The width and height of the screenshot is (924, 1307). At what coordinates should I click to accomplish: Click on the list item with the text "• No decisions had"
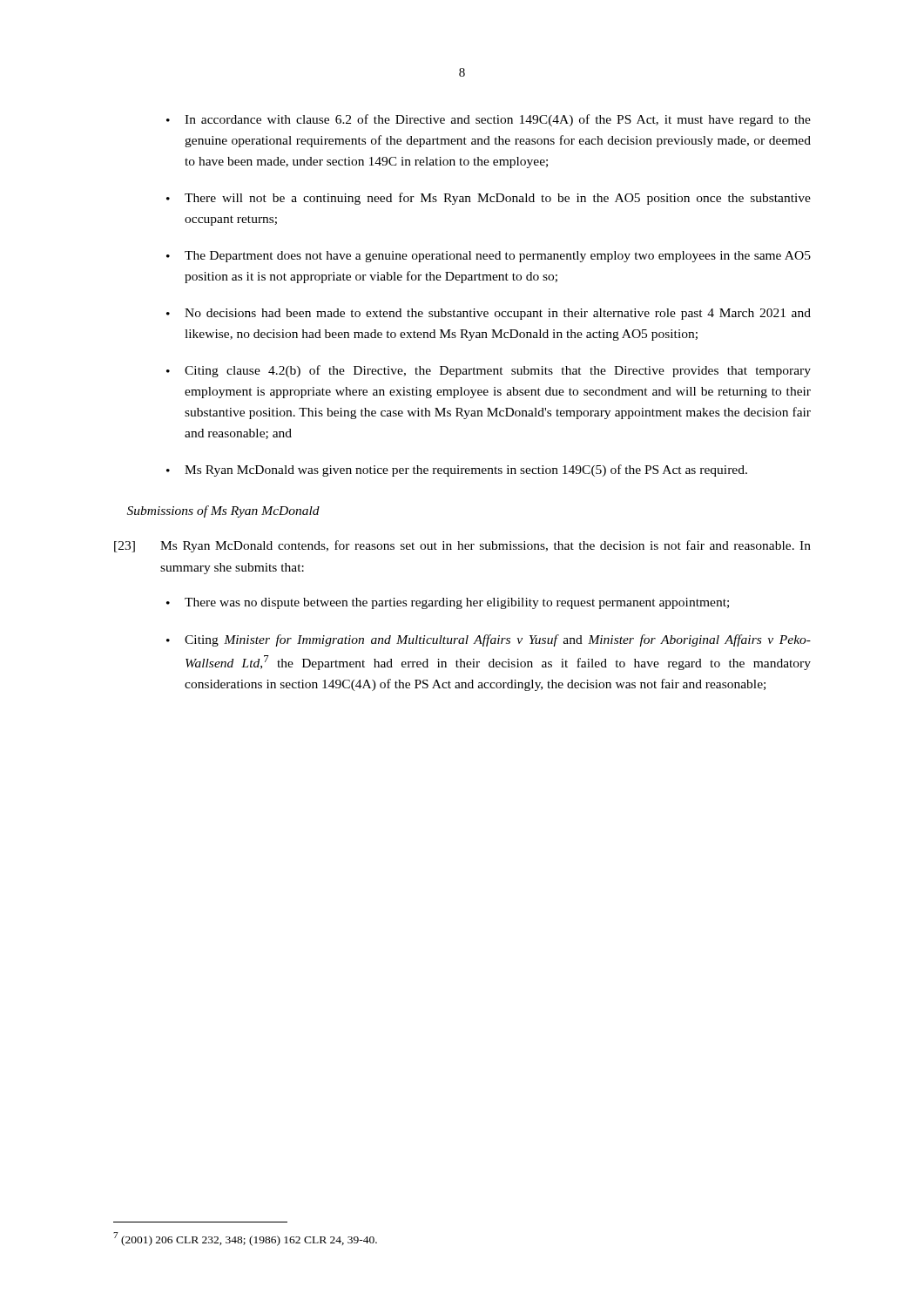click(x=488, y=324)
